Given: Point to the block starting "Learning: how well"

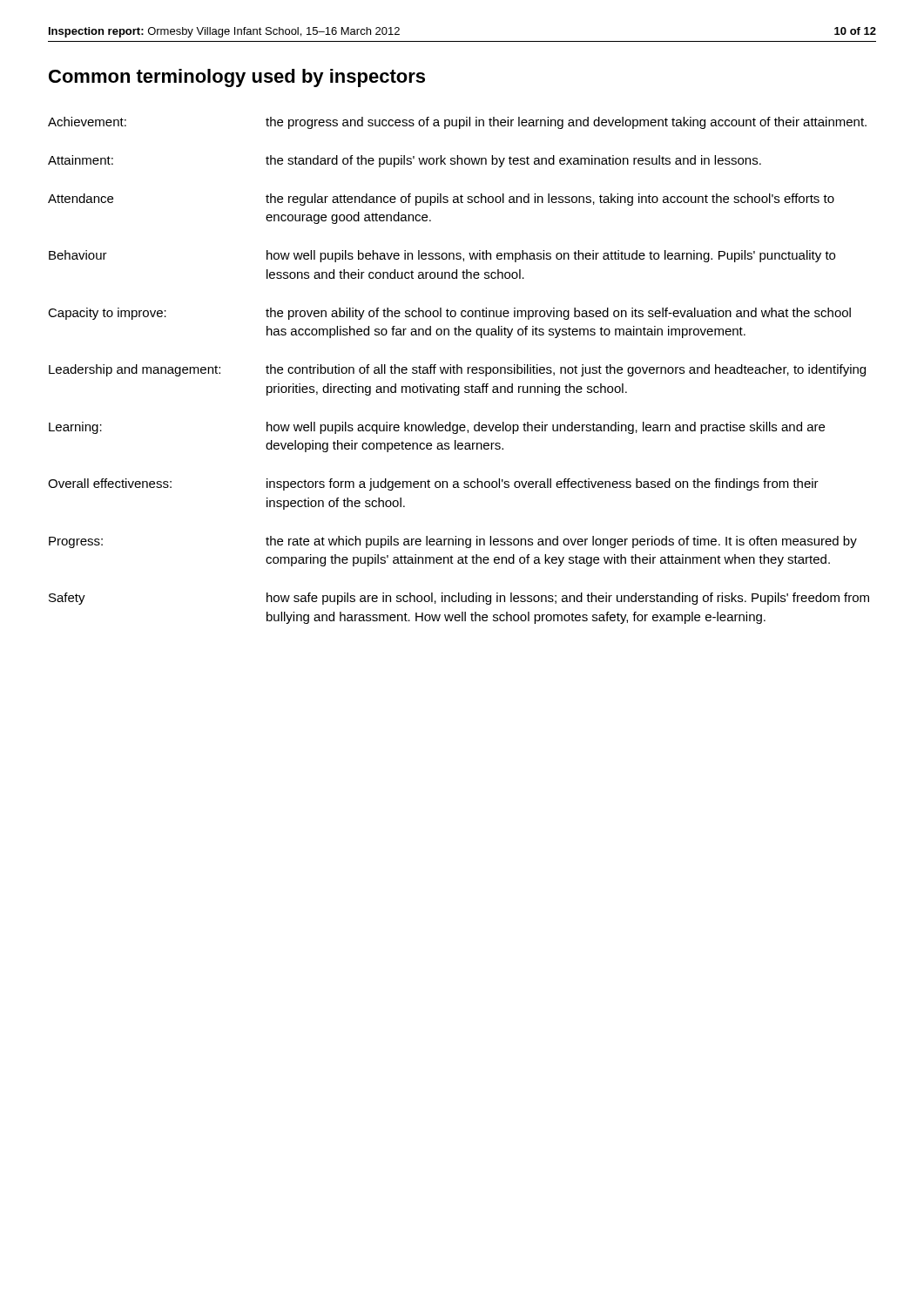Looking at the screenshot, I should coord(462,436).
